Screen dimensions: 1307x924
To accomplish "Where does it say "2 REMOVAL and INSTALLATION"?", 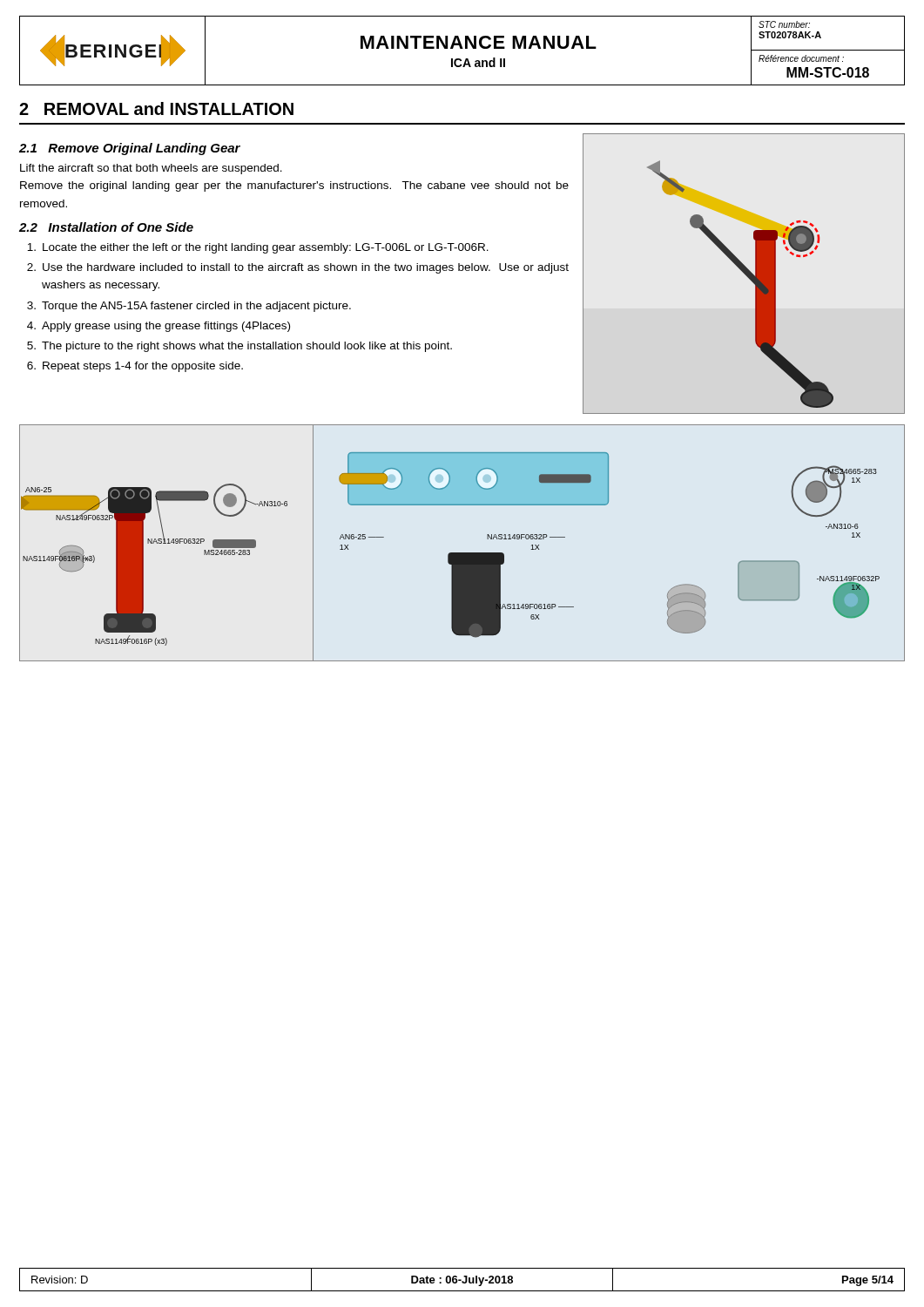I will [157, 109].
